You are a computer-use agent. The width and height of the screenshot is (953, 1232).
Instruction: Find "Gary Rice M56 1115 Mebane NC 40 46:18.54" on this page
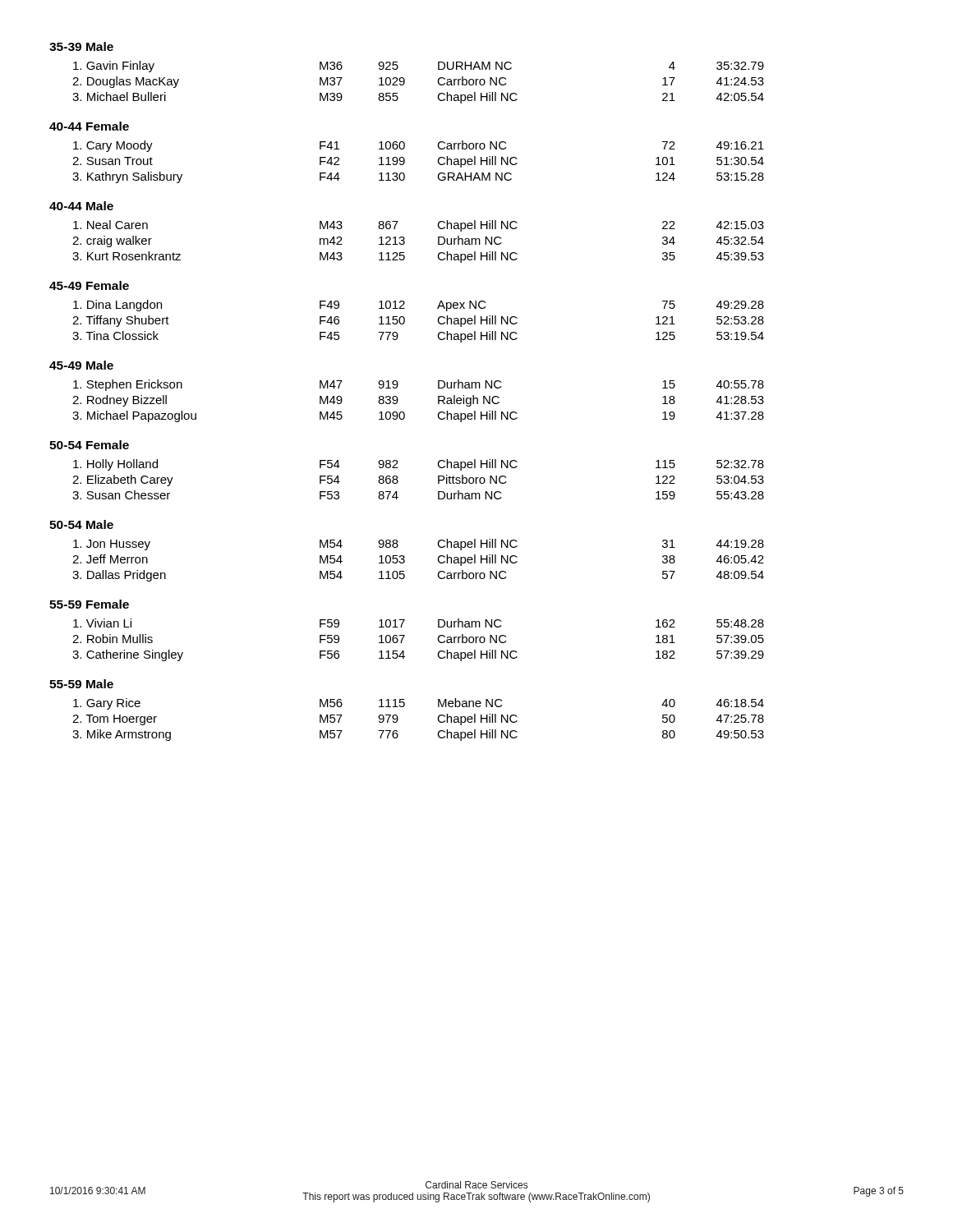coord(407,703)
